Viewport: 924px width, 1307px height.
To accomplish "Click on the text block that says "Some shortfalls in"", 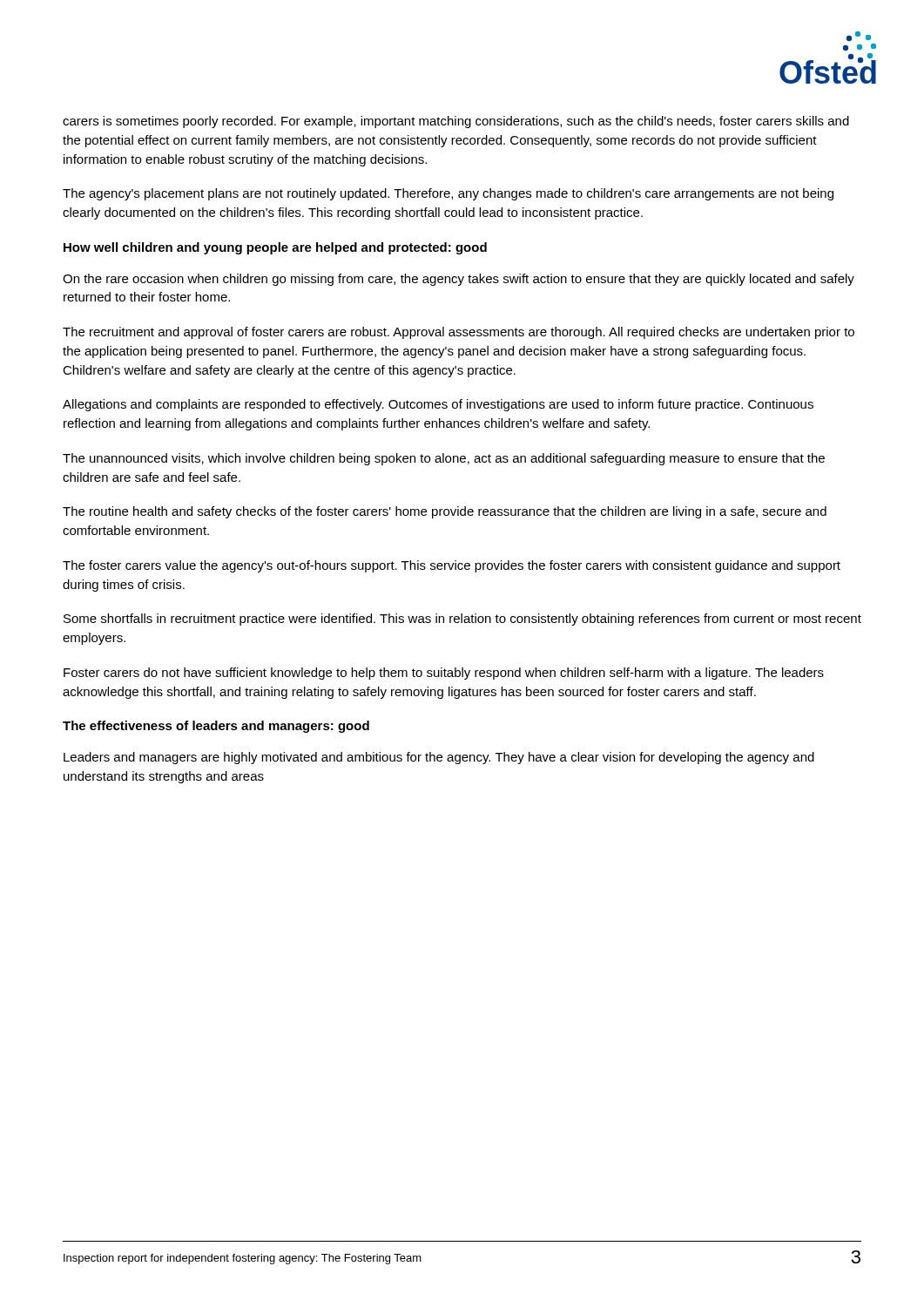I will tap(462, 628).
